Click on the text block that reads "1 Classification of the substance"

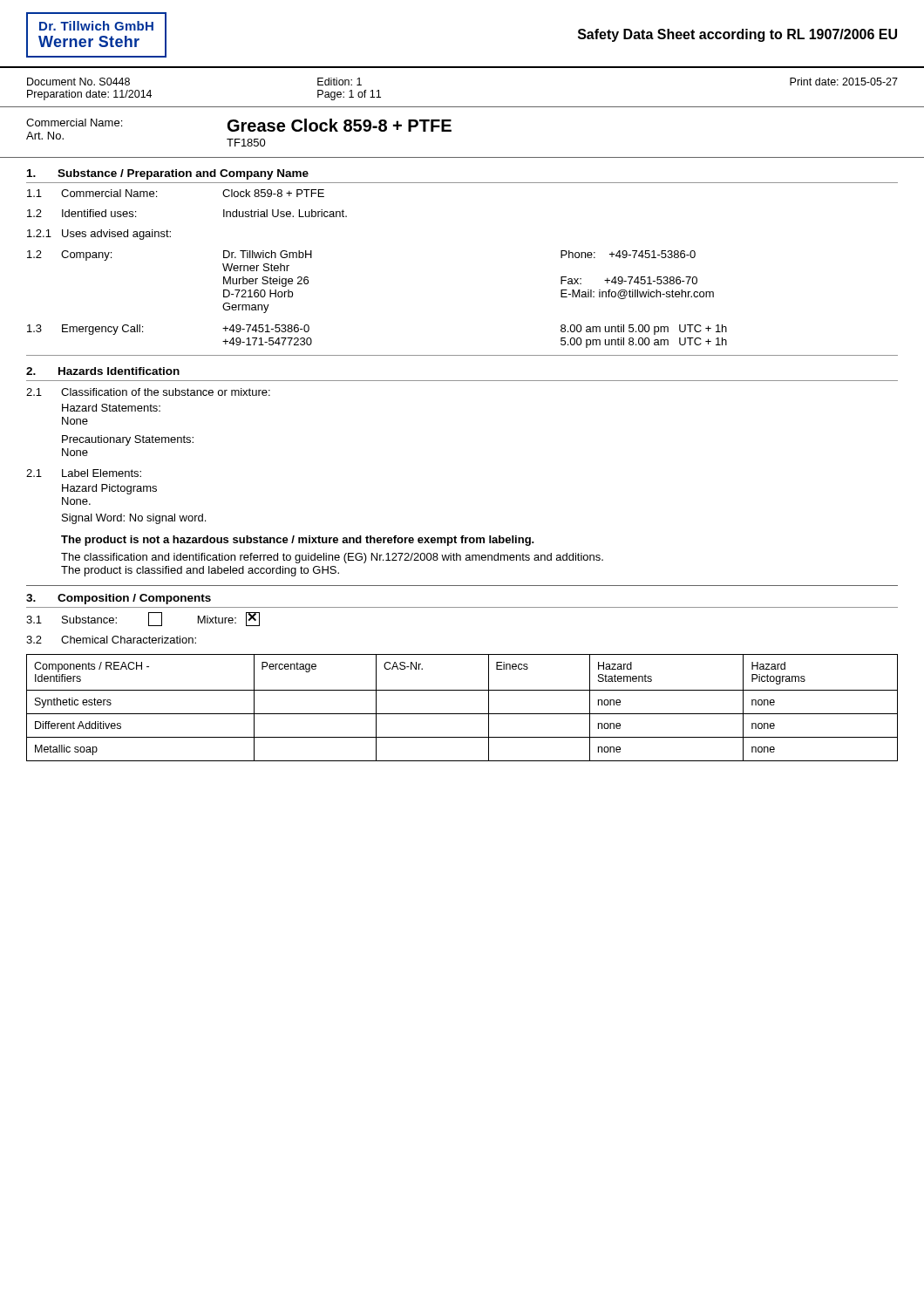click(148, 392)
